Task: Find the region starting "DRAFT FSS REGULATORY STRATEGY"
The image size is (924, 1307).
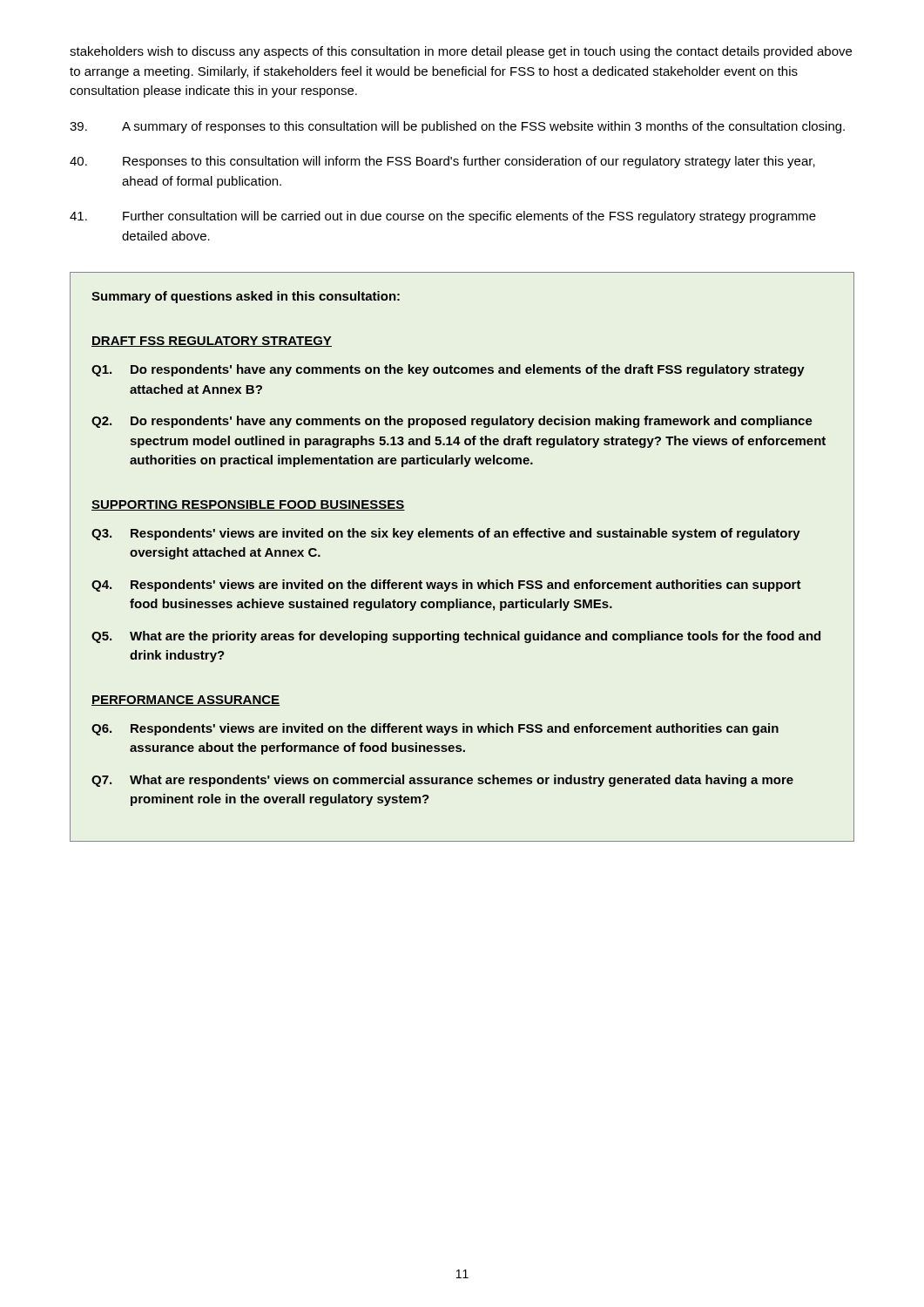Action: [x=212, y=340]
